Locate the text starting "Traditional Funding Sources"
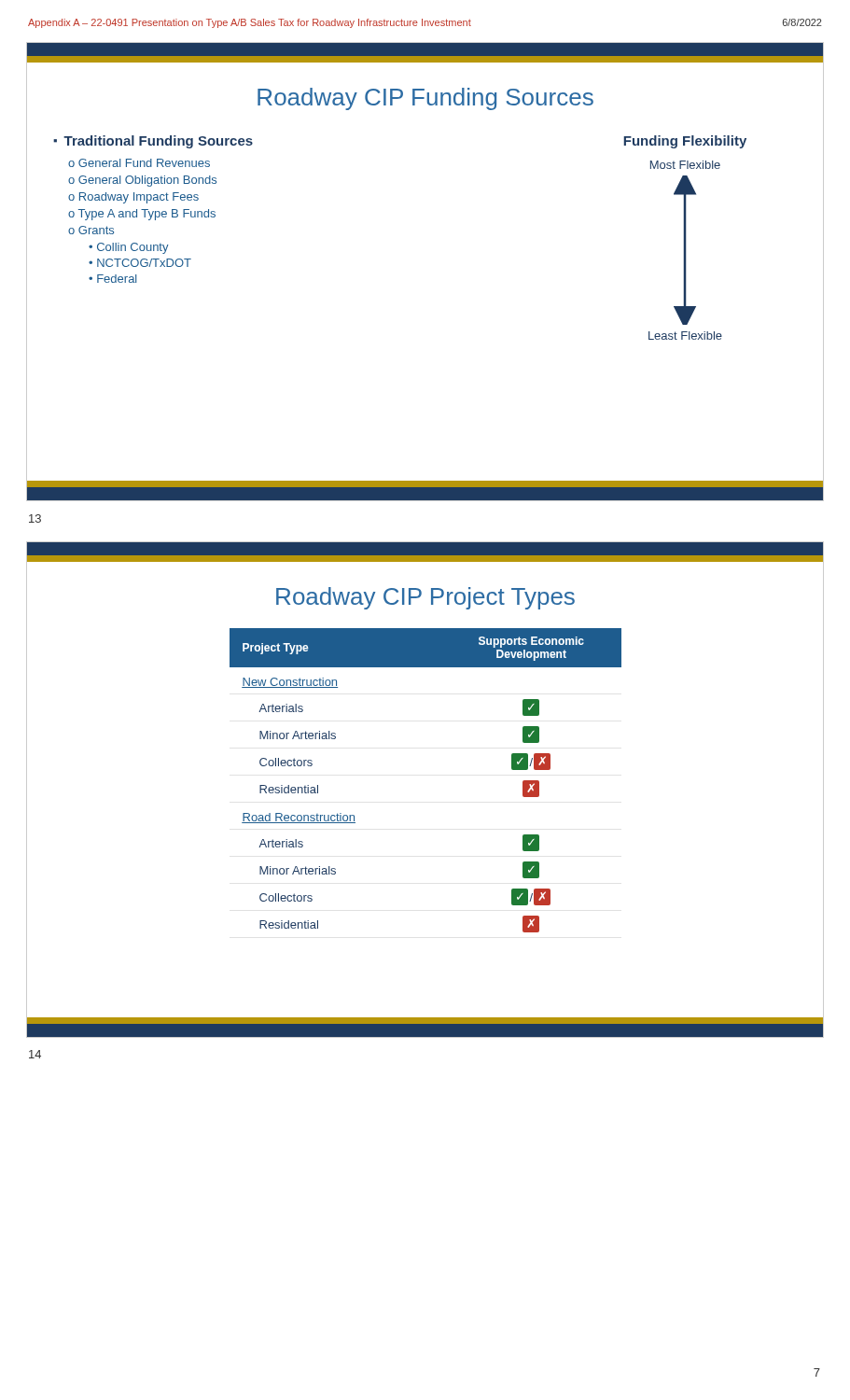The width and height of the screenshot is (850, 1400). pyautogui.click(x=158, y=140)
